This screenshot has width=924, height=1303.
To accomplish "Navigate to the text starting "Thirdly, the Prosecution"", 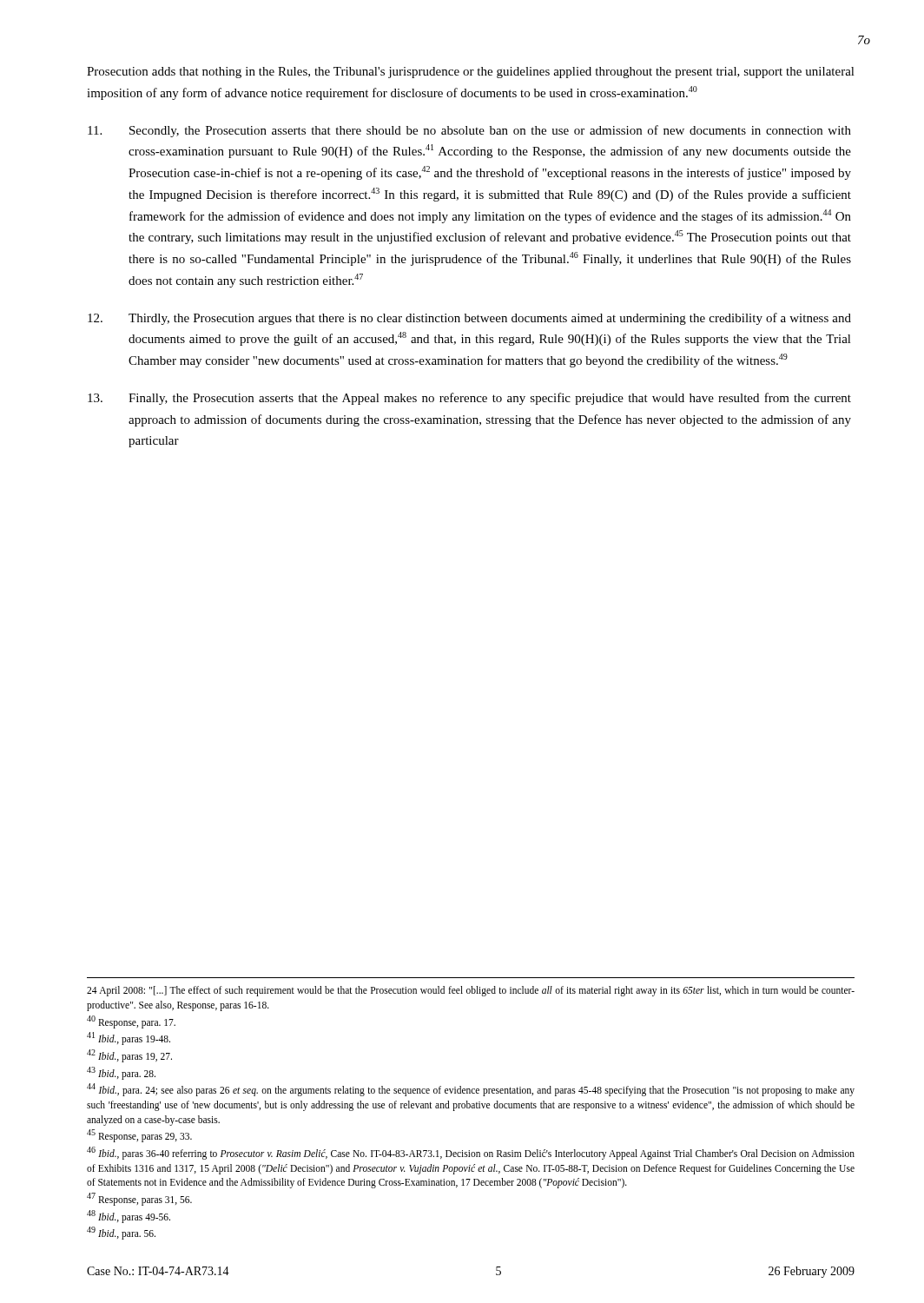I will (469, 339).
